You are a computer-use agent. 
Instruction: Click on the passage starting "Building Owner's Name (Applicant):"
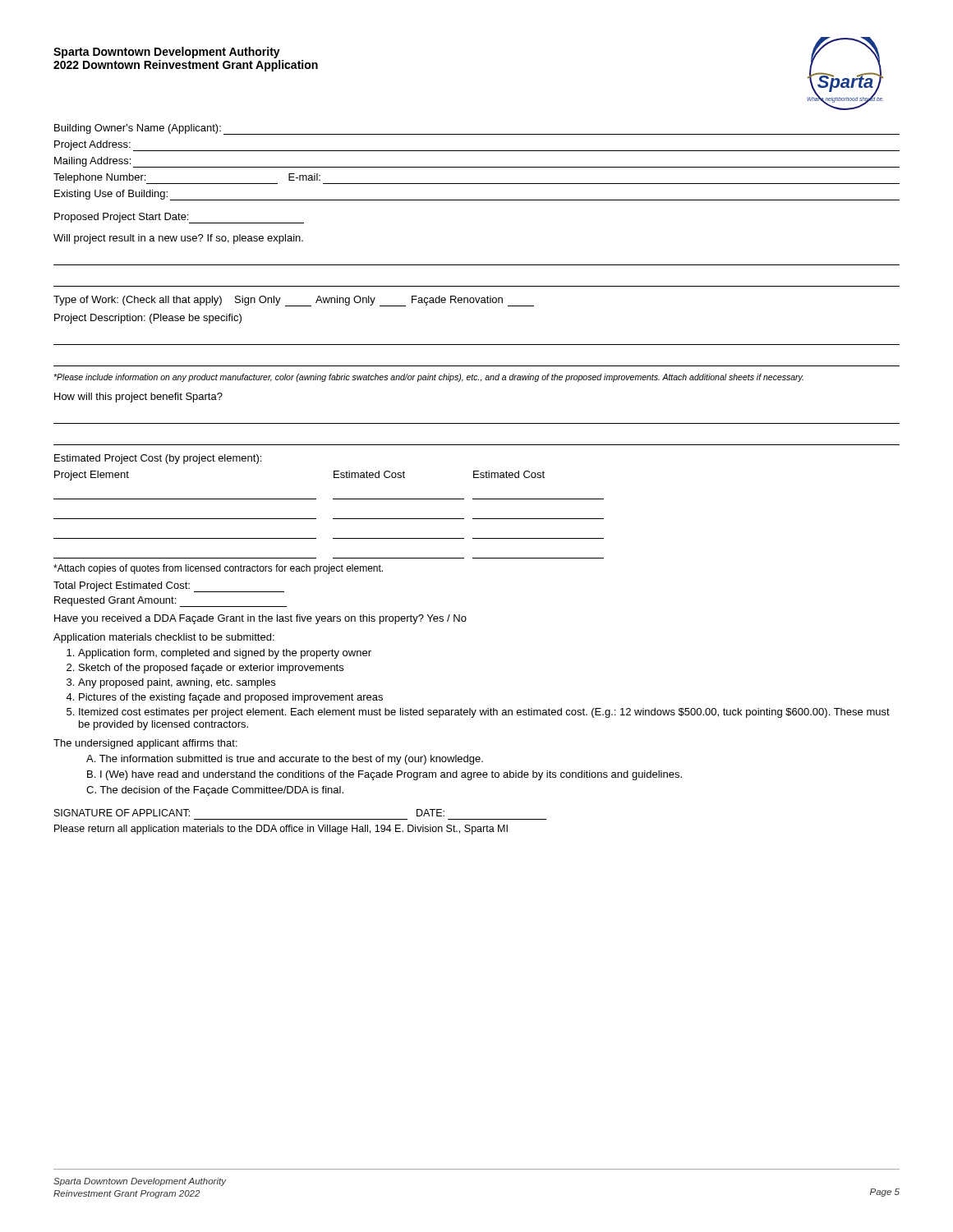coord(476,128)
